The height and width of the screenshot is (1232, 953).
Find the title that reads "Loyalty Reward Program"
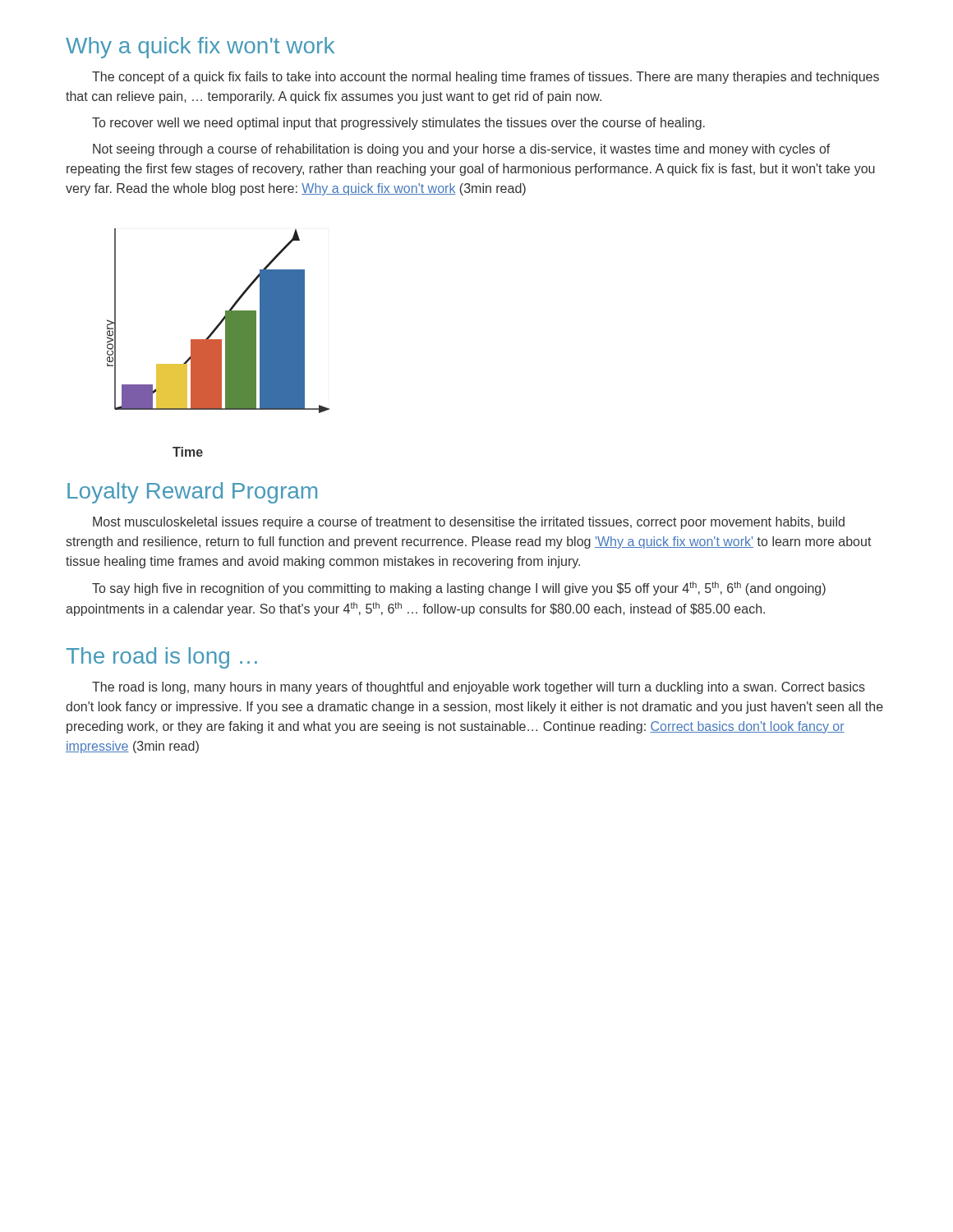pyautogui.click(x=192, y=493)
